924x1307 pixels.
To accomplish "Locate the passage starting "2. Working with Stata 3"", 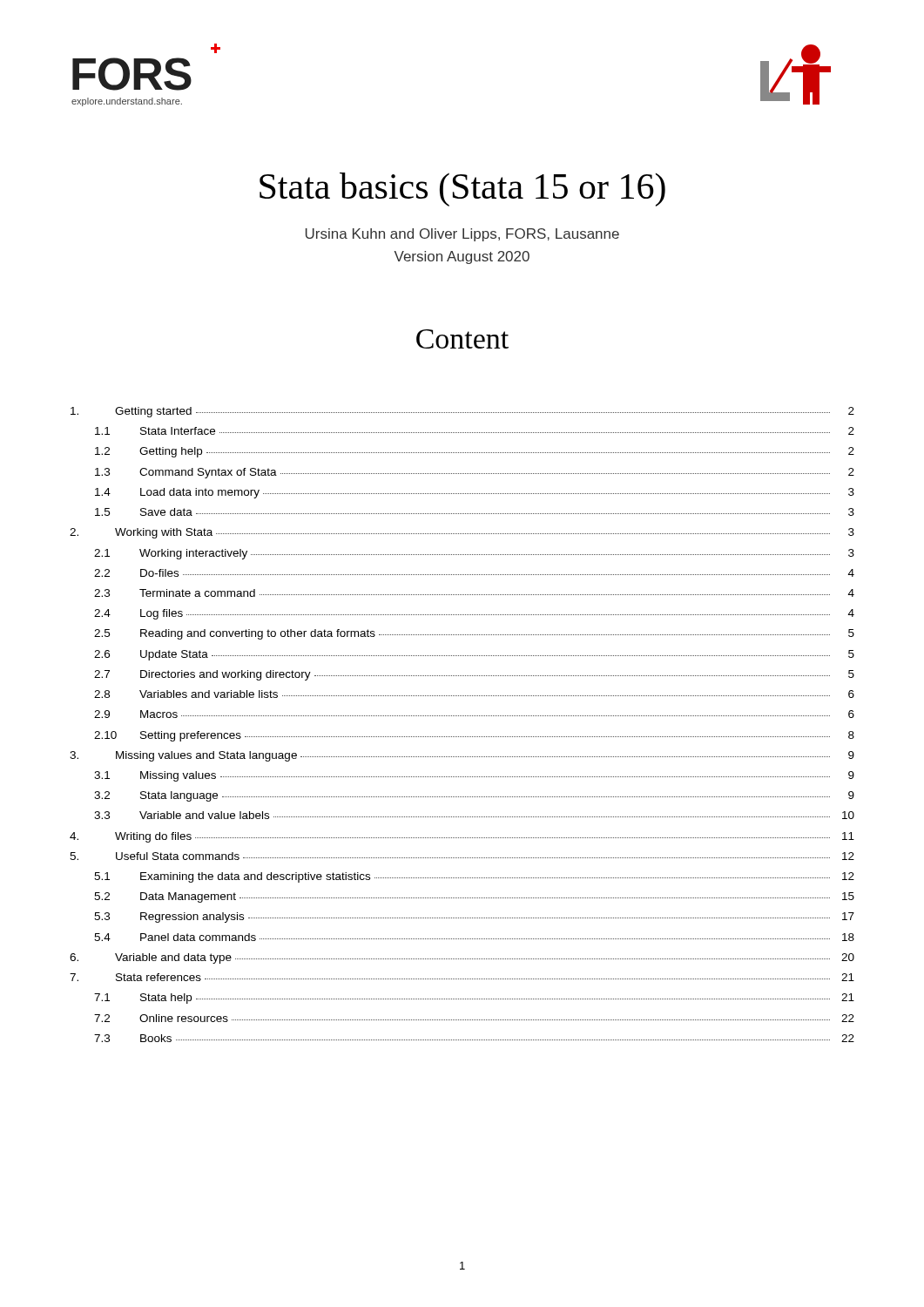I will coord(462,532).
